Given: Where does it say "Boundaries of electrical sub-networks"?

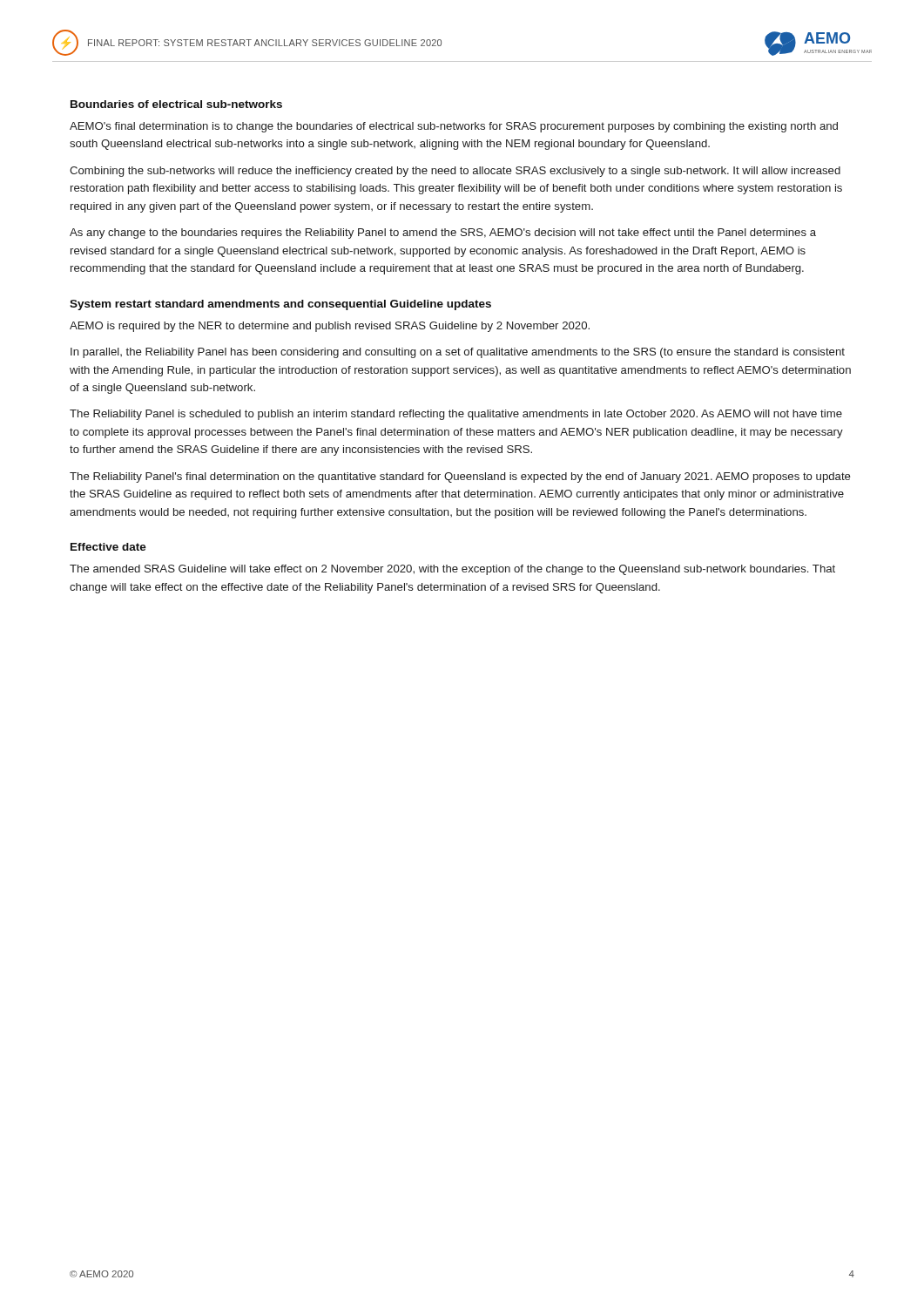Looking at the screenshot, I should (x=176, y=104).
